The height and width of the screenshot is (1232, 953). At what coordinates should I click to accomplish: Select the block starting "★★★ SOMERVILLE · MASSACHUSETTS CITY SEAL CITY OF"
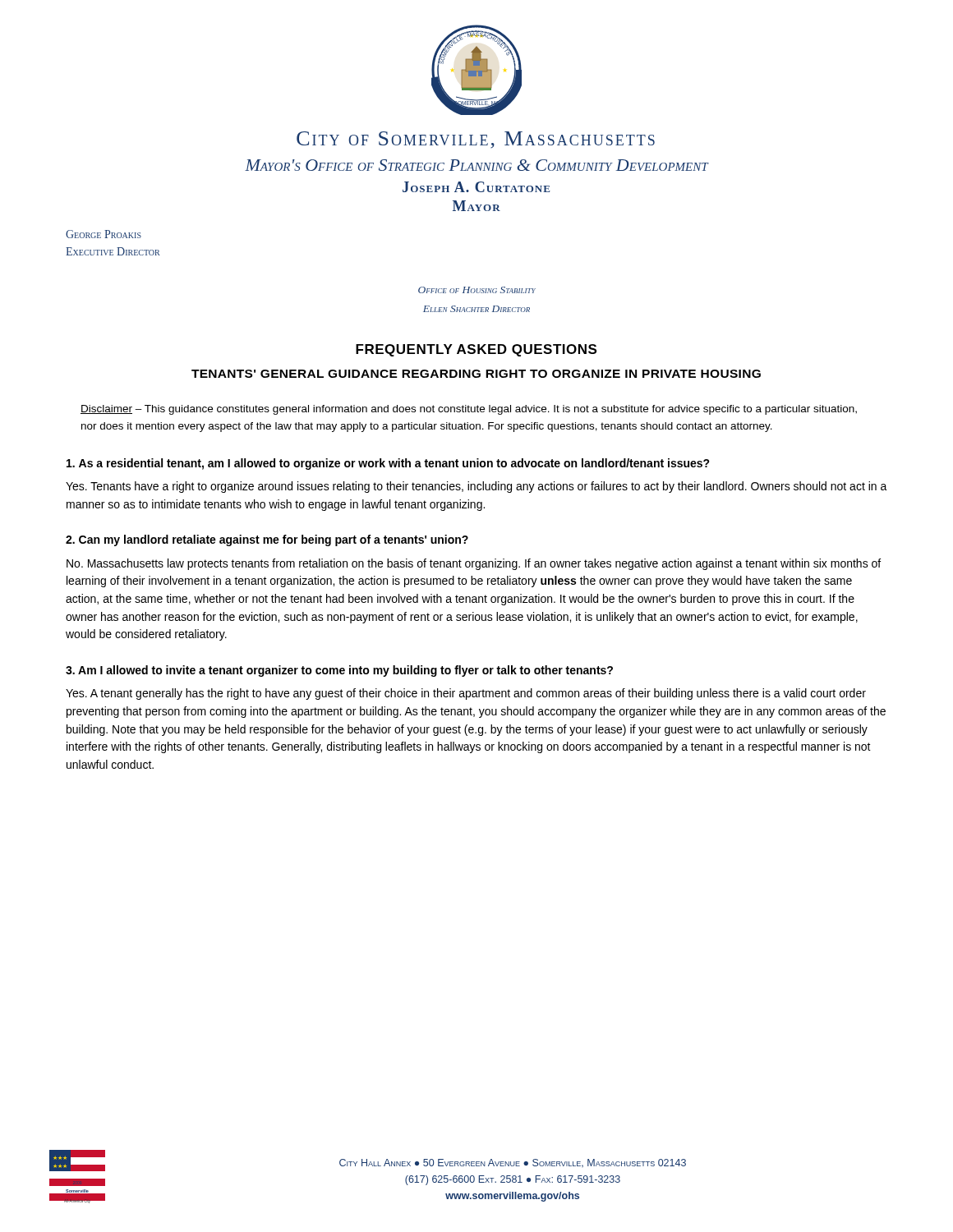(x=476, y=117)
